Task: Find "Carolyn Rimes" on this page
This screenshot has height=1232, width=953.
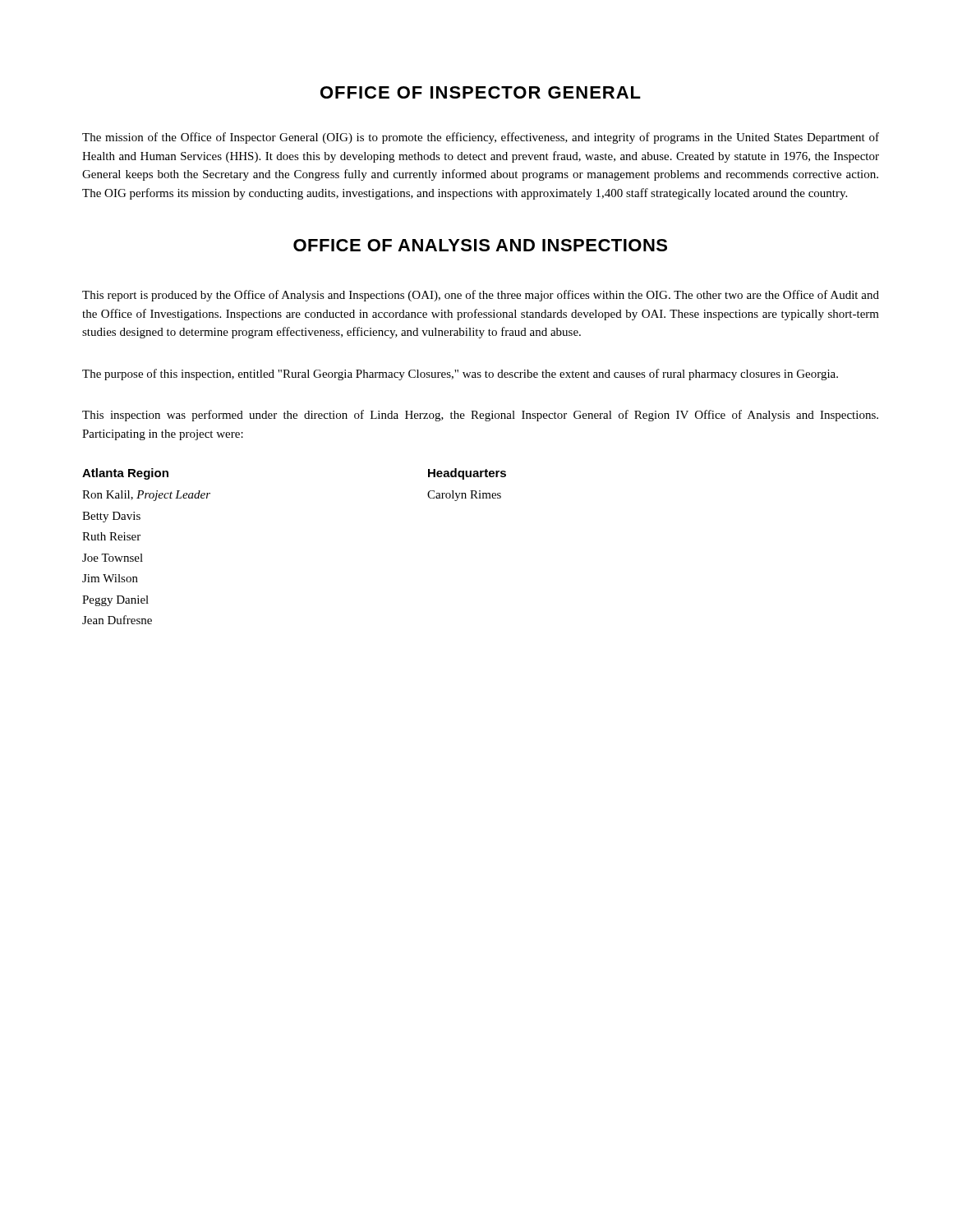Action: coord(464,494)
